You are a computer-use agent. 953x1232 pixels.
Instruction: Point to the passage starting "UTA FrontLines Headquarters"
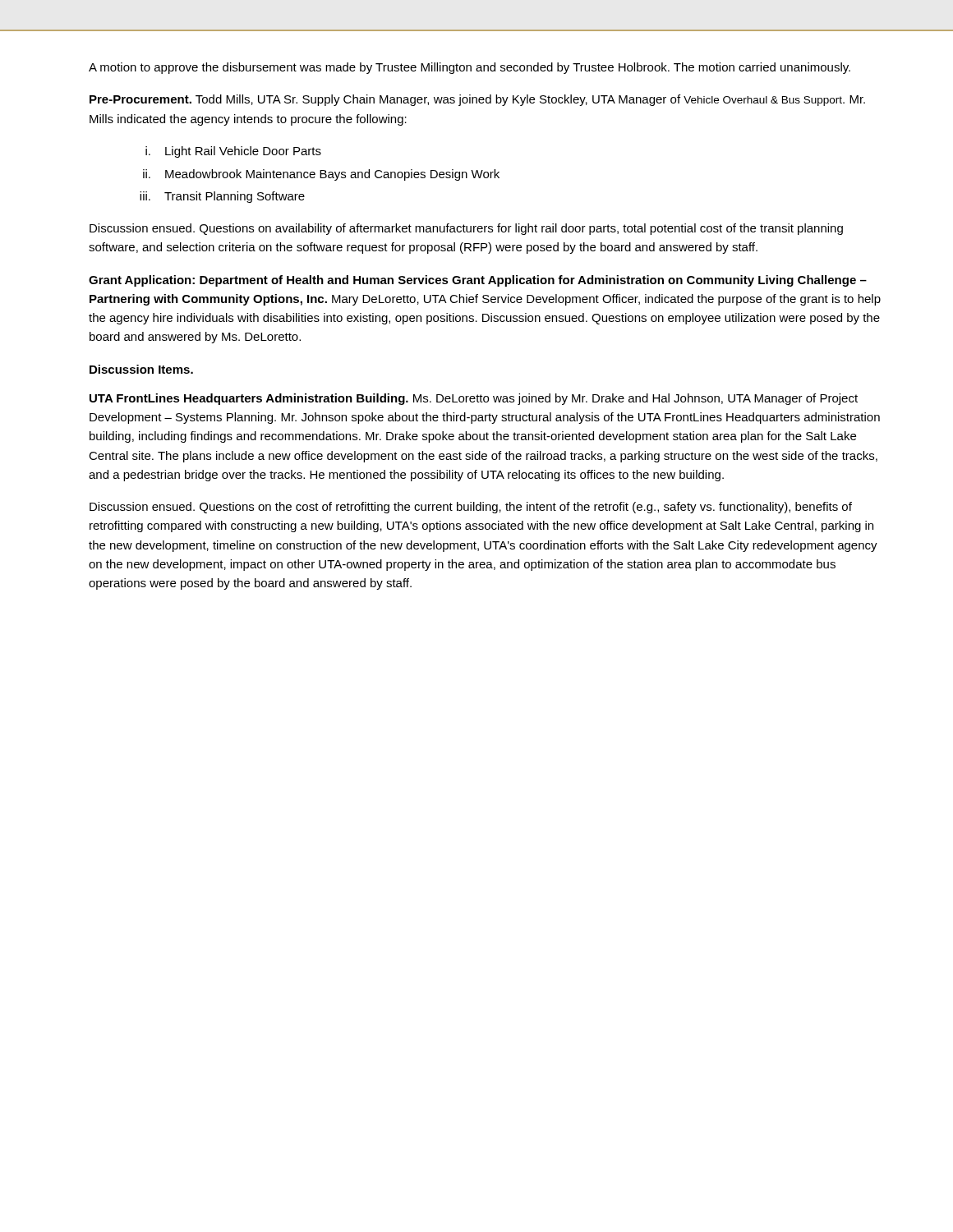click(x=485, y=436)
